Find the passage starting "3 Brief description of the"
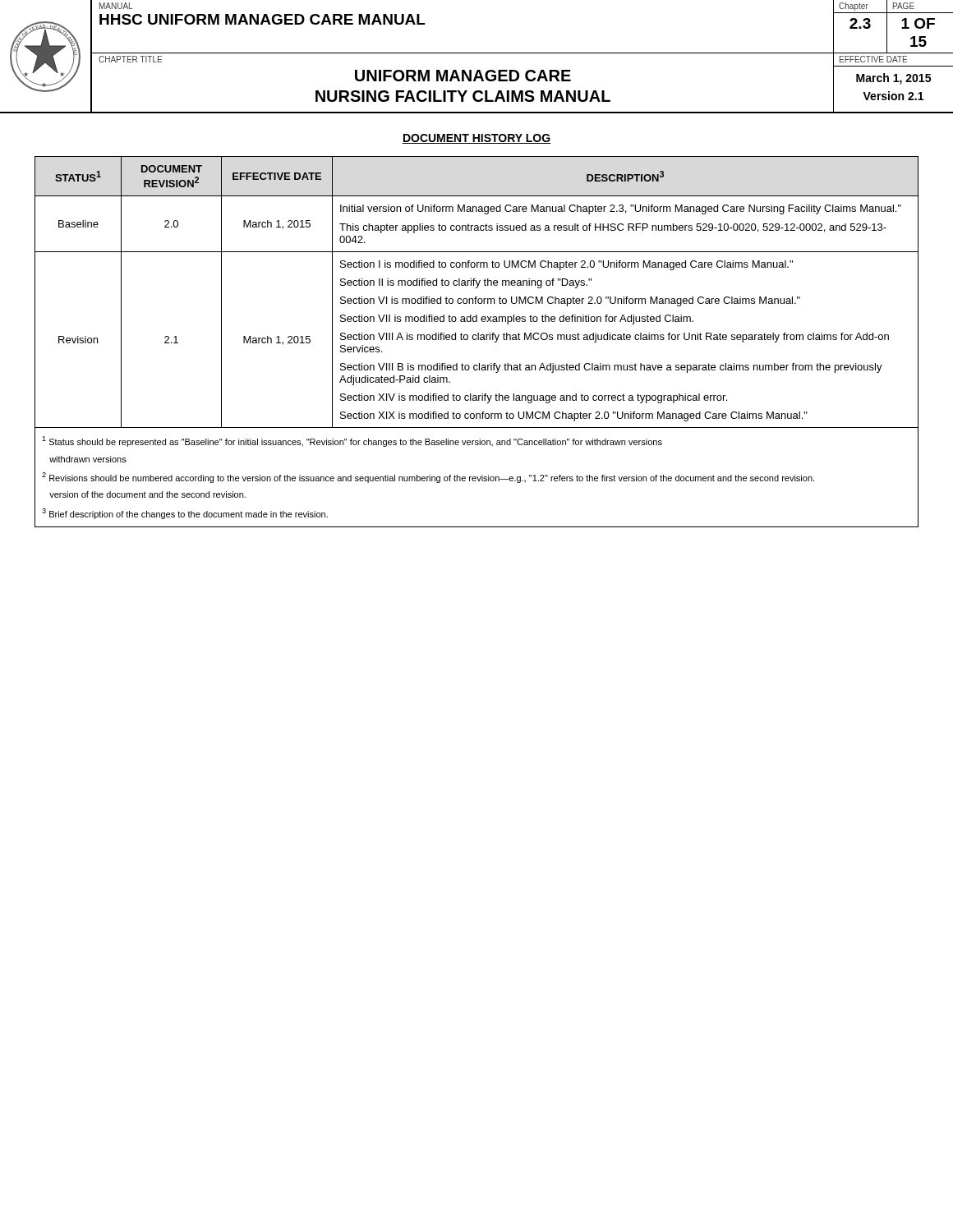 click(x=185, y=513)
